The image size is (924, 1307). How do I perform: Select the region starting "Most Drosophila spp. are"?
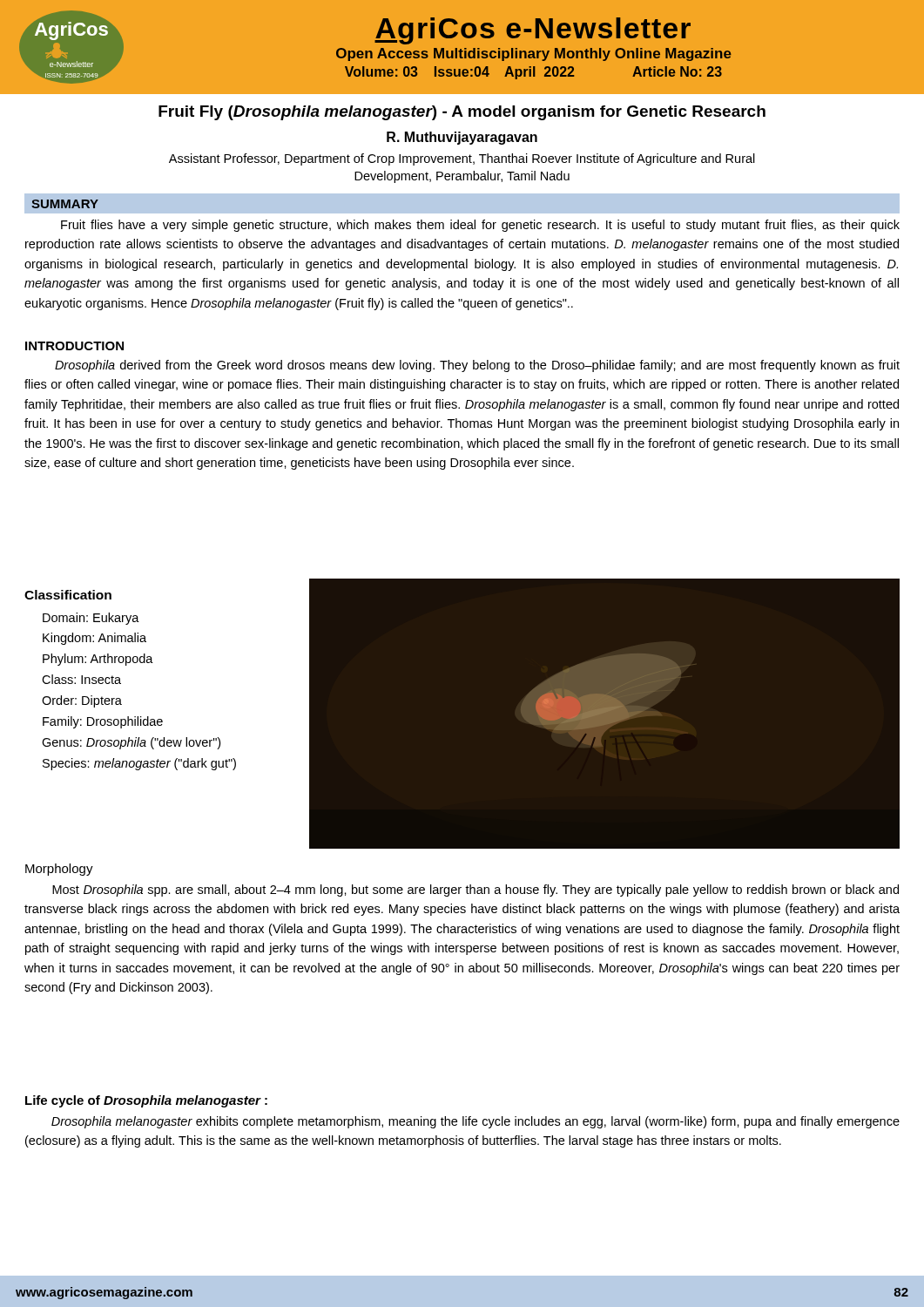(x=462, y=939)
